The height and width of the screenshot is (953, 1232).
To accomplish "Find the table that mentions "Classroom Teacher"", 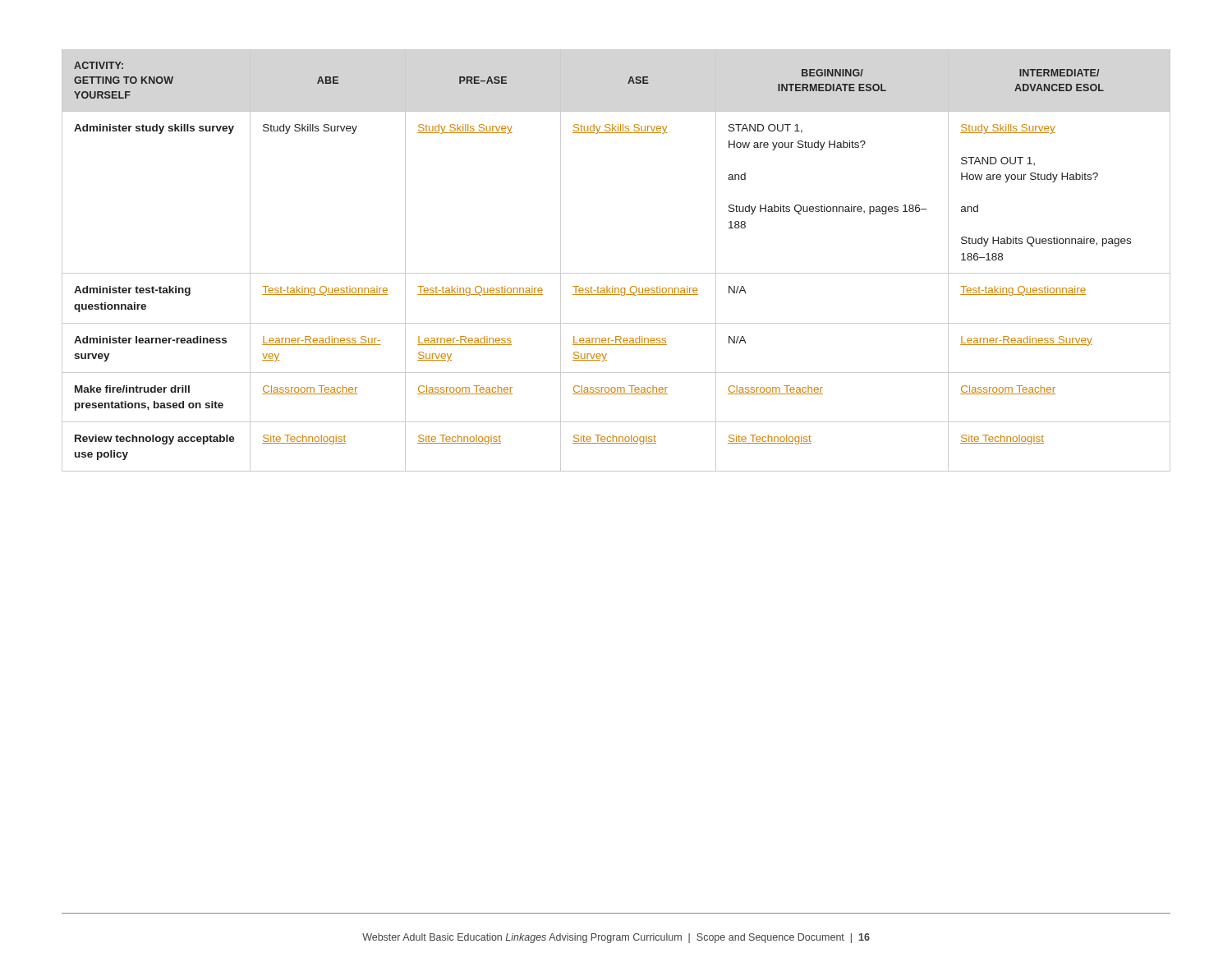I will click(616, 260).
